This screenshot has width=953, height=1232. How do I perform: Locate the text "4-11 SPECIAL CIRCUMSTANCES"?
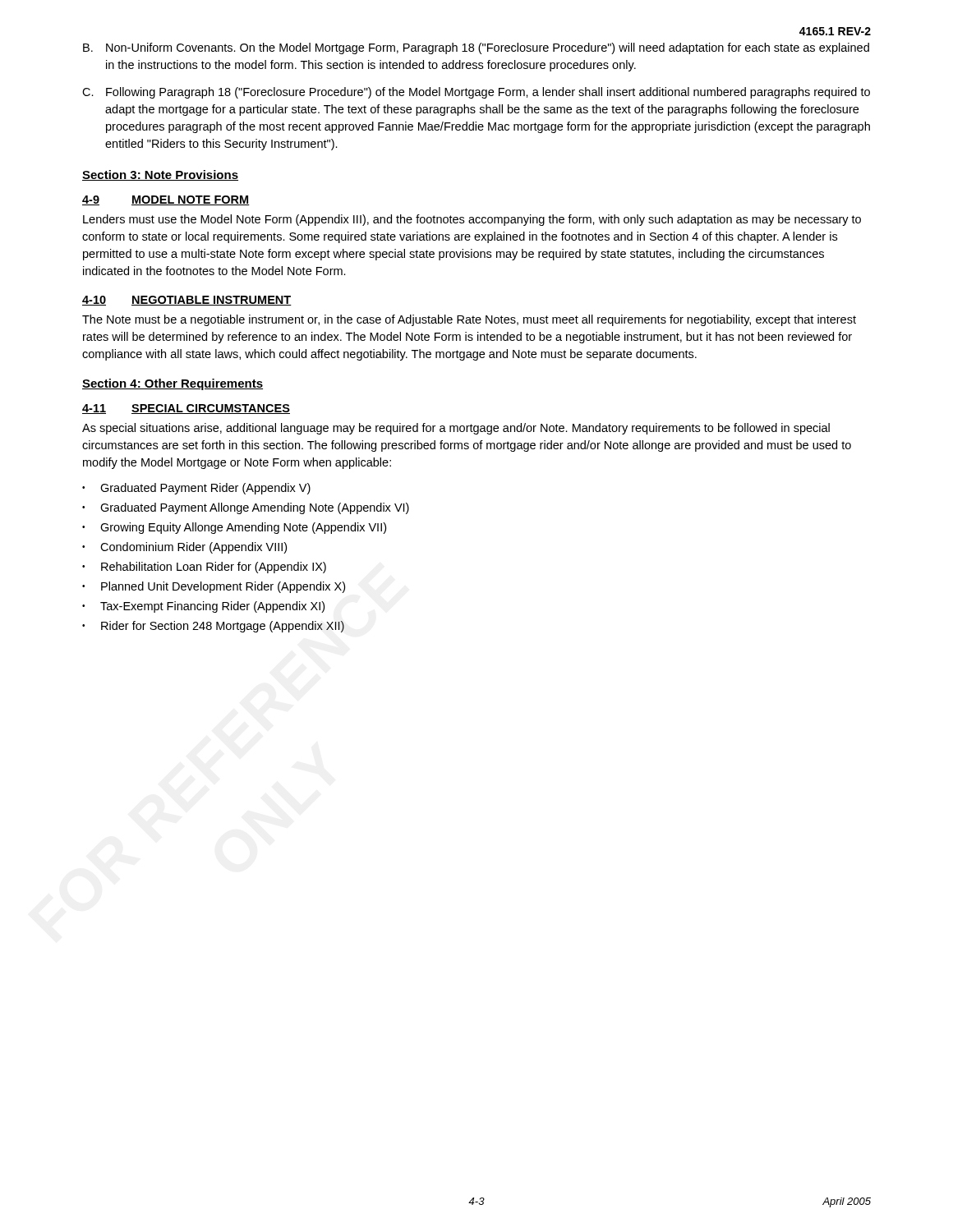[186, 408]
